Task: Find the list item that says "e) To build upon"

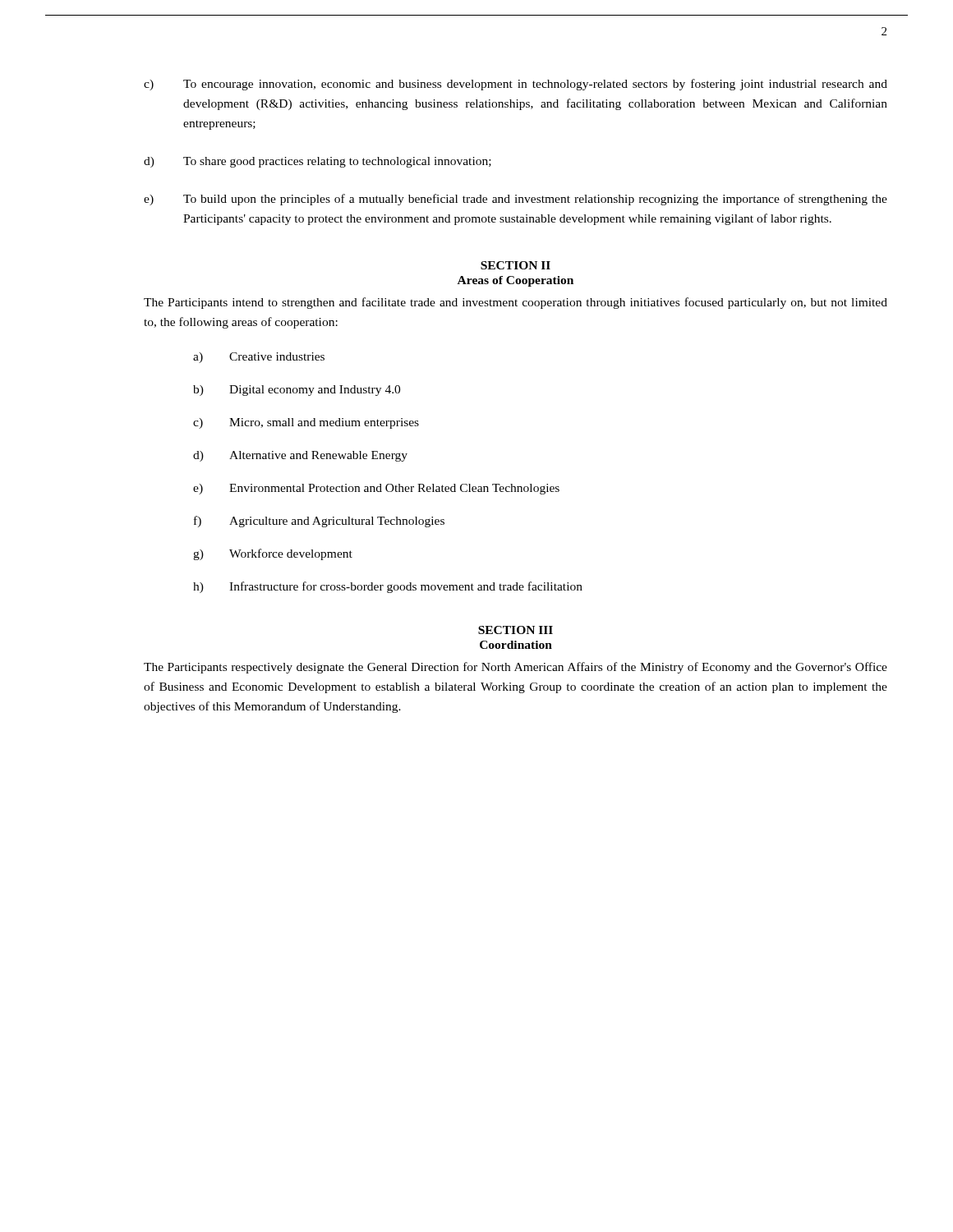Action: point(516,209)
